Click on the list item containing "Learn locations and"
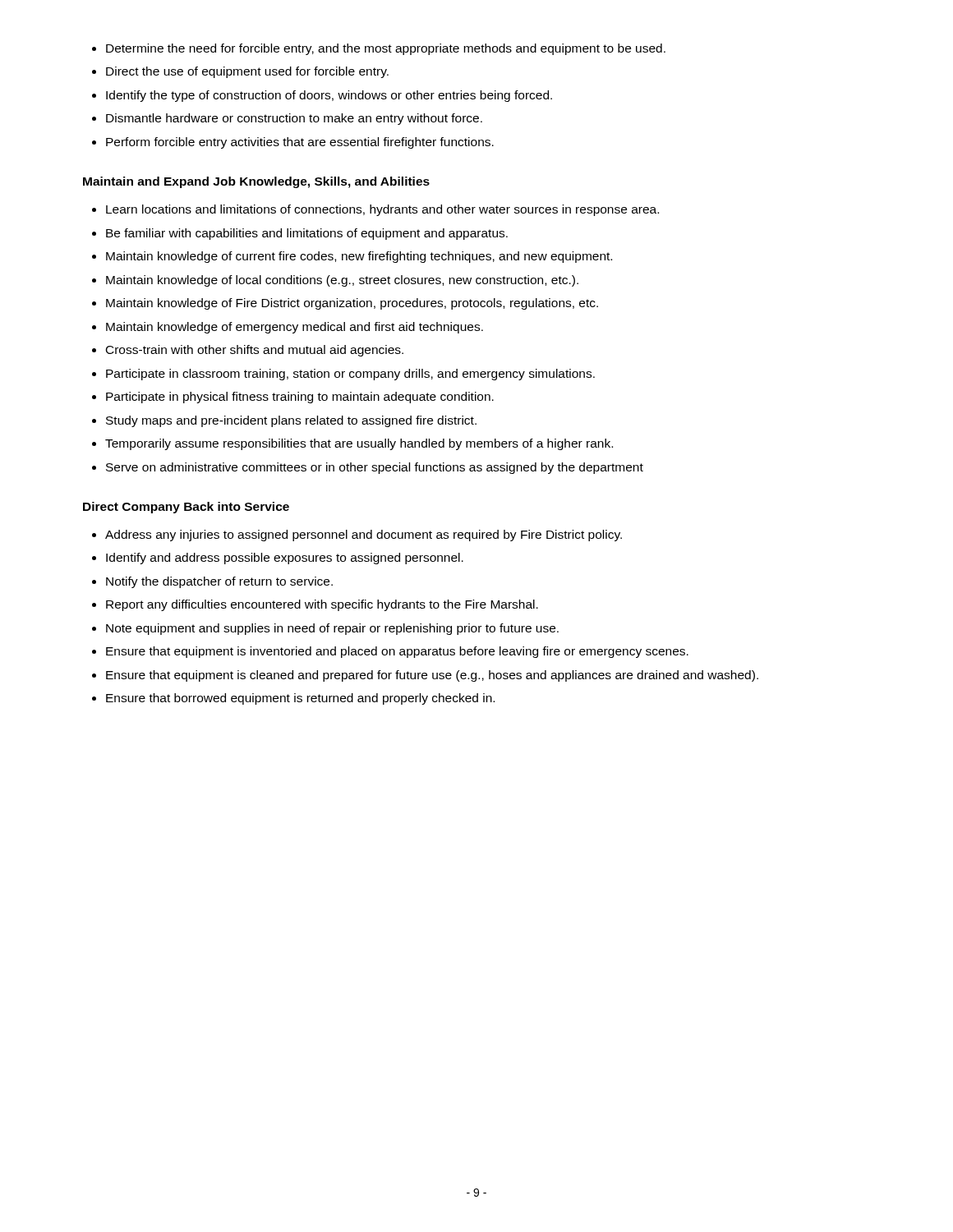The image size is (953, 1232). click(488, 210)
